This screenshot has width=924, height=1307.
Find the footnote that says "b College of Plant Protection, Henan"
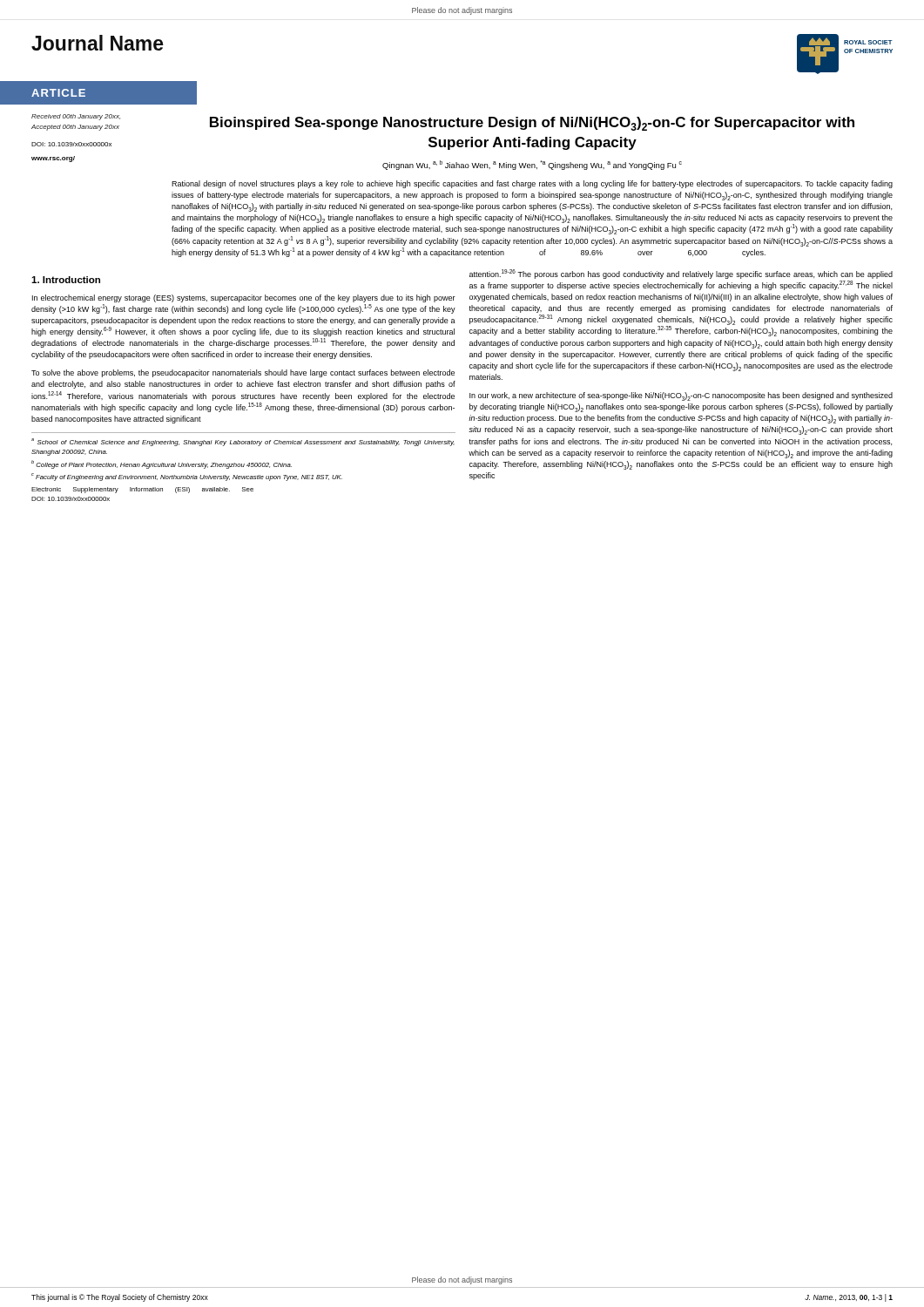[162, 464]
